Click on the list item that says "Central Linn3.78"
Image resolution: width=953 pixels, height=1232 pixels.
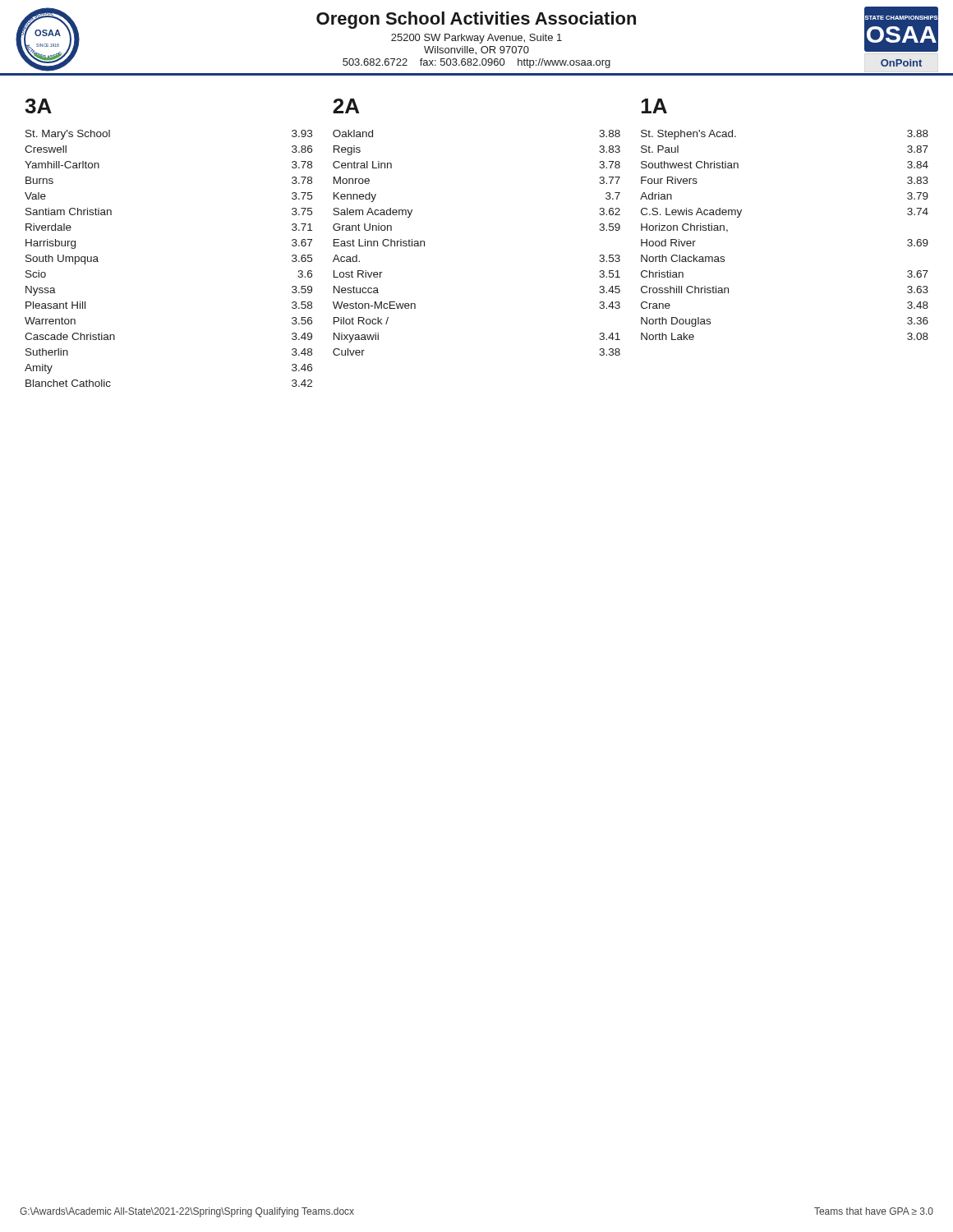pos(361,164)
